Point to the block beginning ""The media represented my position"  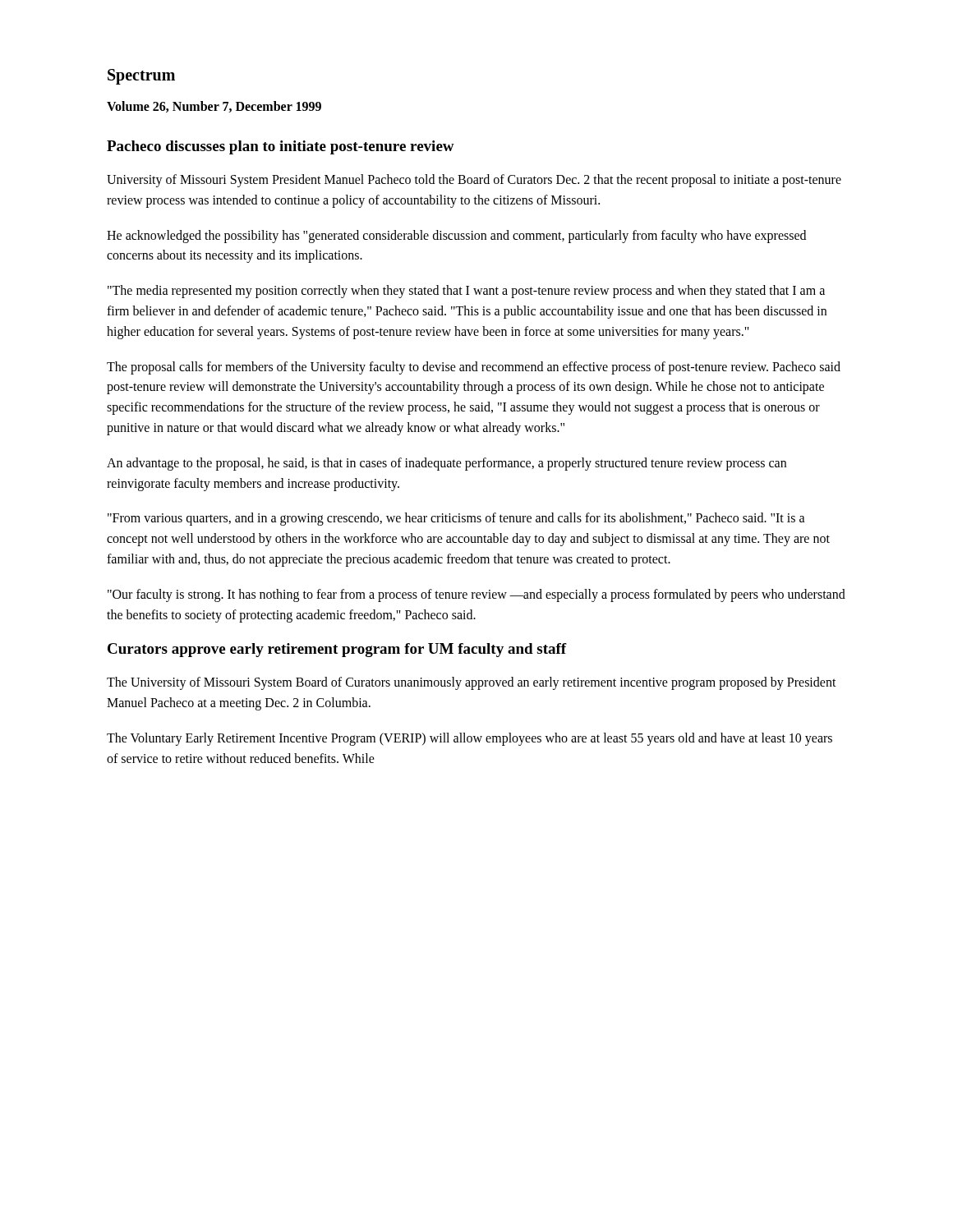[x=467, y=311]
